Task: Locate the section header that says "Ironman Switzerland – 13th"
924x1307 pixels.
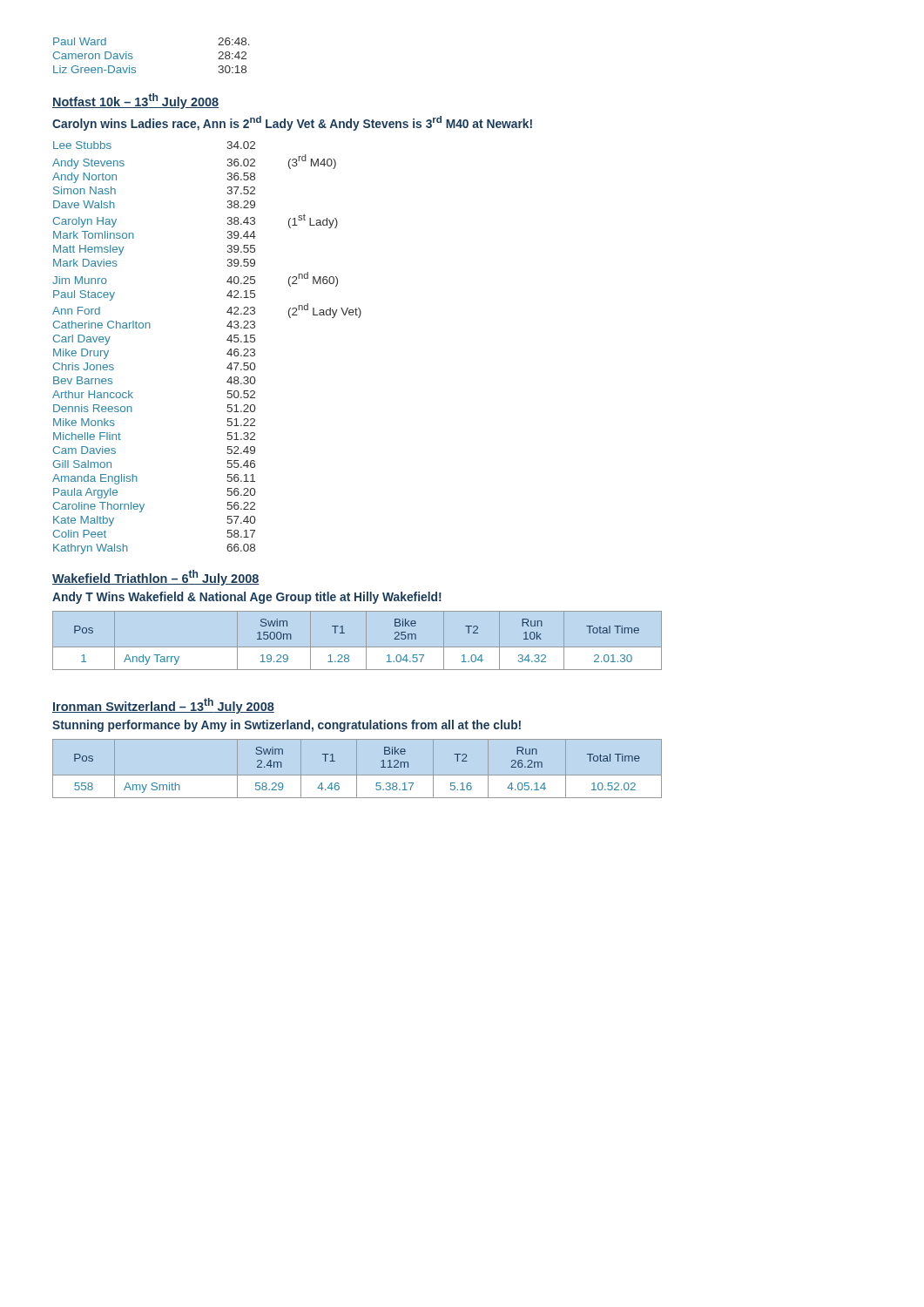Action: pyautogui.click(x=163, y=705)
